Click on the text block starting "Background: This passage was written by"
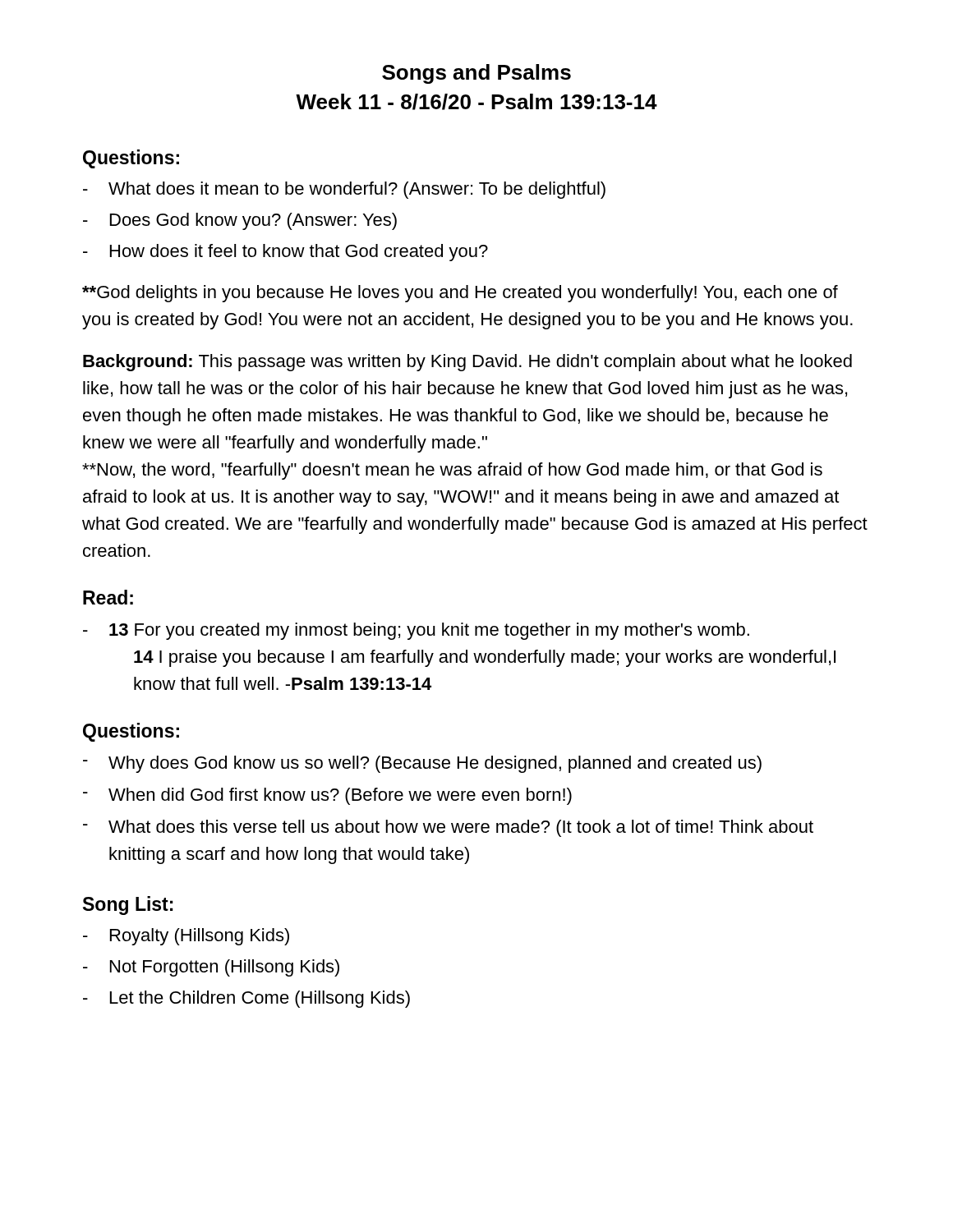The width and height of the screenshot is (953, 1232). (475, 456)
